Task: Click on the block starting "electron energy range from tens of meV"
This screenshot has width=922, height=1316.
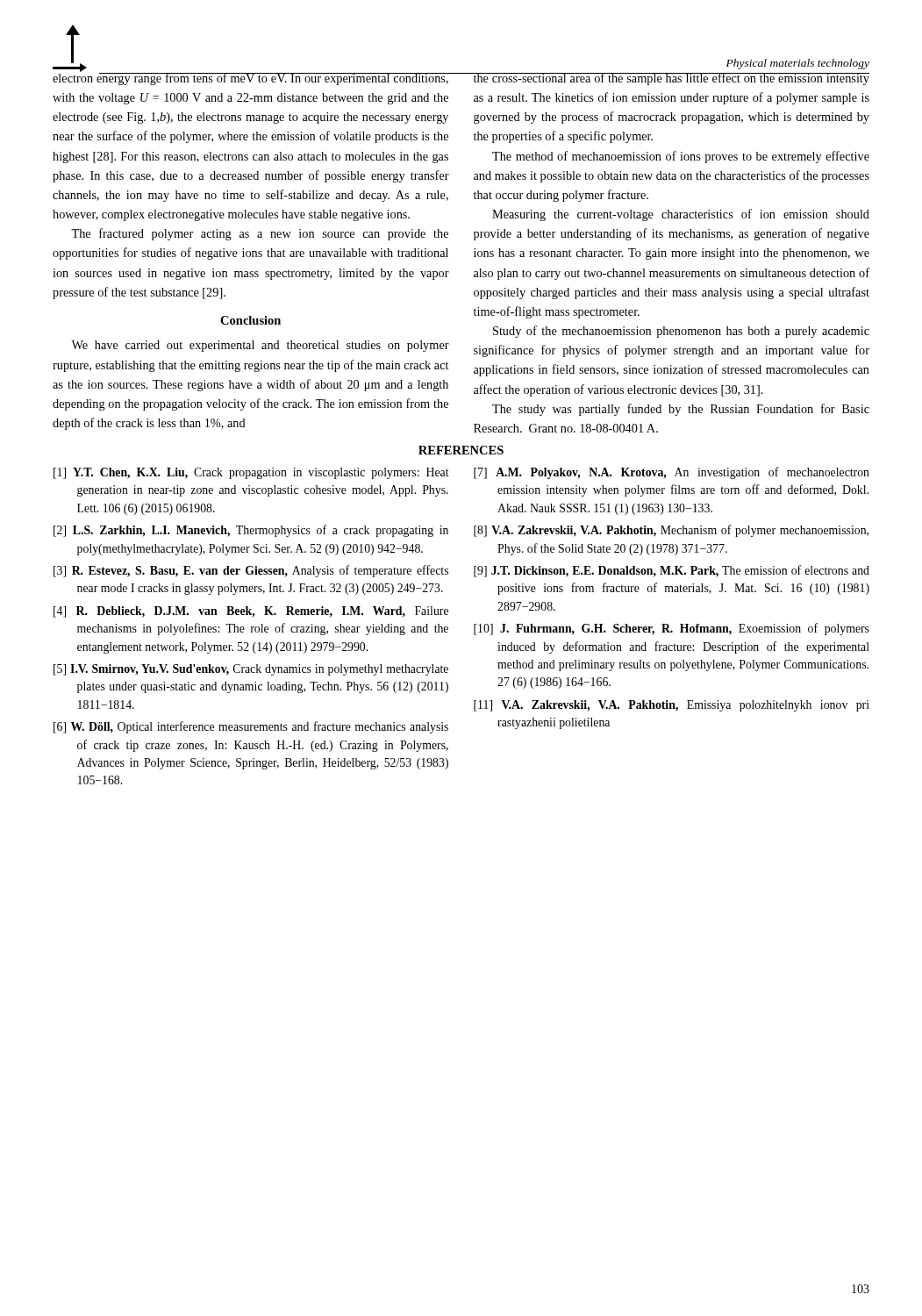Action: tap(251, 185)
